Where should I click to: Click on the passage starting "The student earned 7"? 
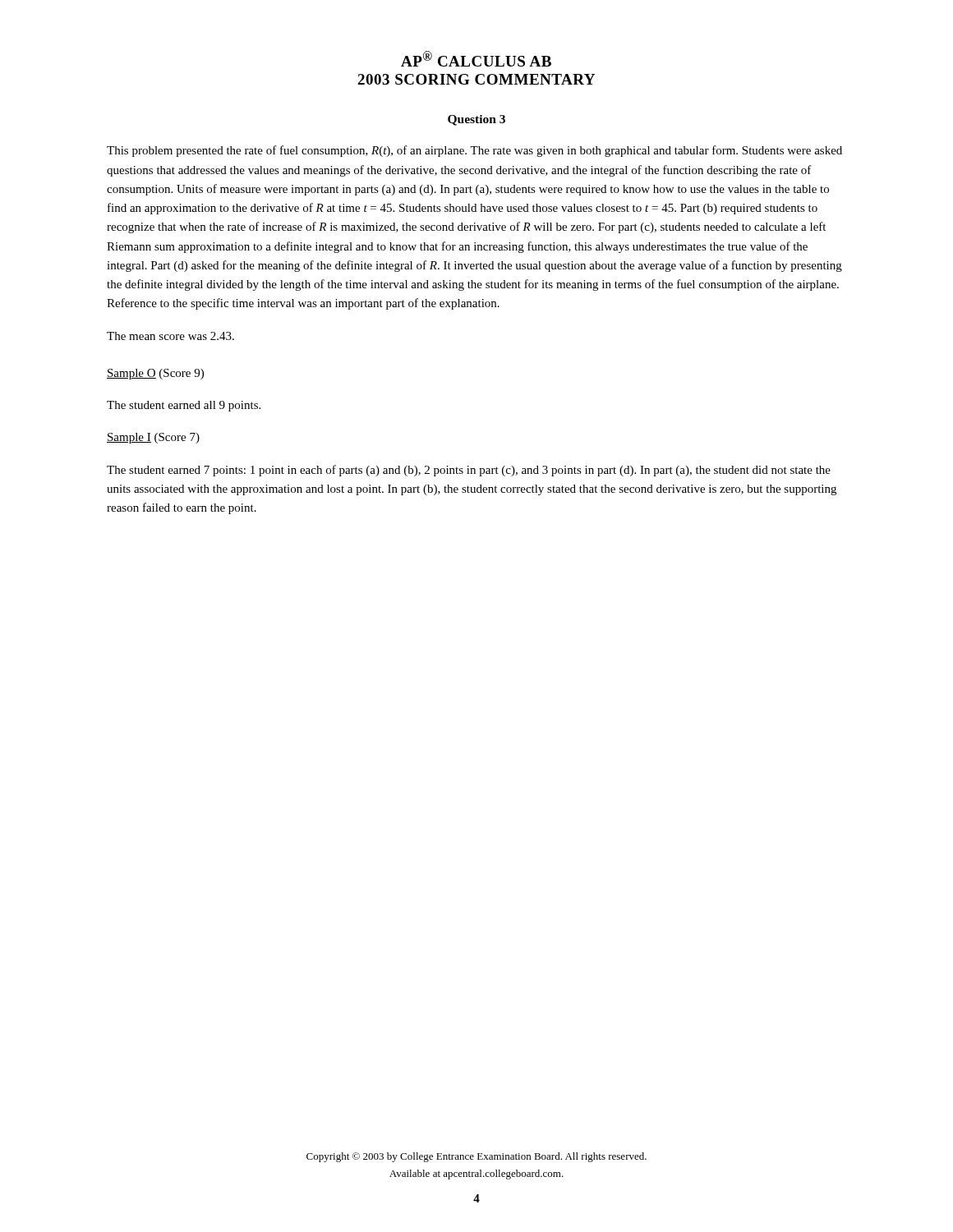(x=472, y=489)
